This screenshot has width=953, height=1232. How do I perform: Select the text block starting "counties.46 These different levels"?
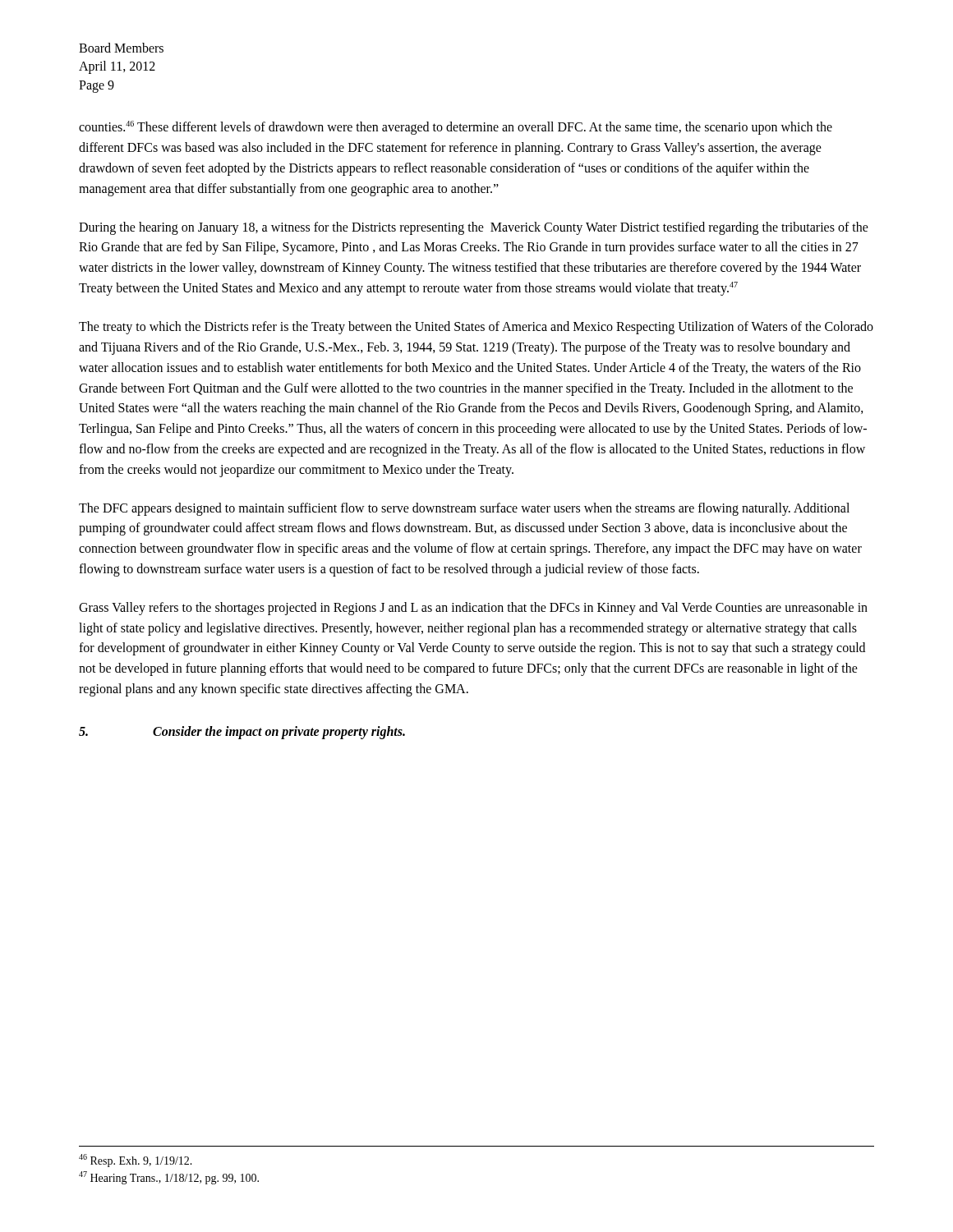click(456, 157)
